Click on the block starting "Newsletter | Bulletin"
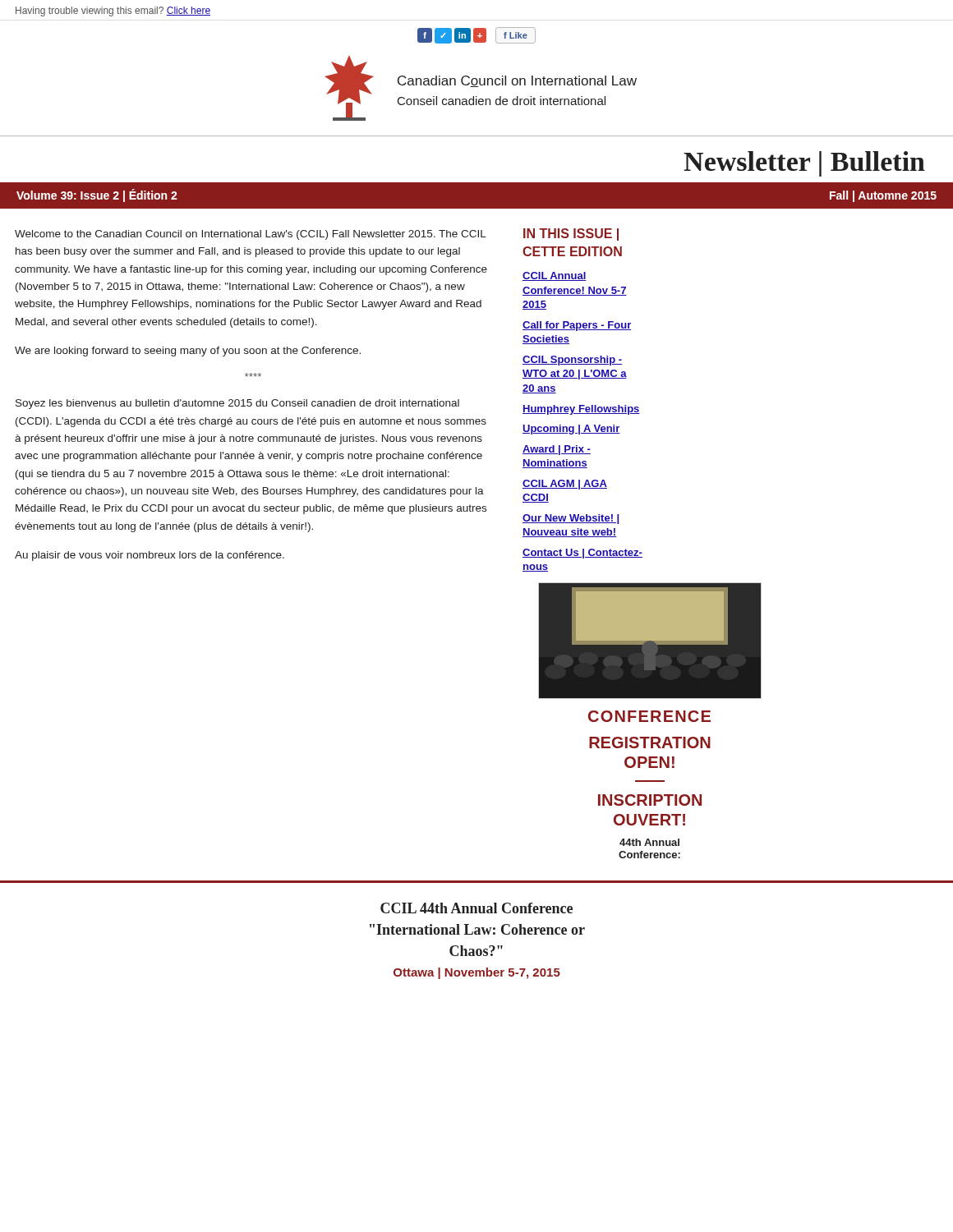This screenshot has width=953, height=1232. pyautogui.click(x=804, y=161)
